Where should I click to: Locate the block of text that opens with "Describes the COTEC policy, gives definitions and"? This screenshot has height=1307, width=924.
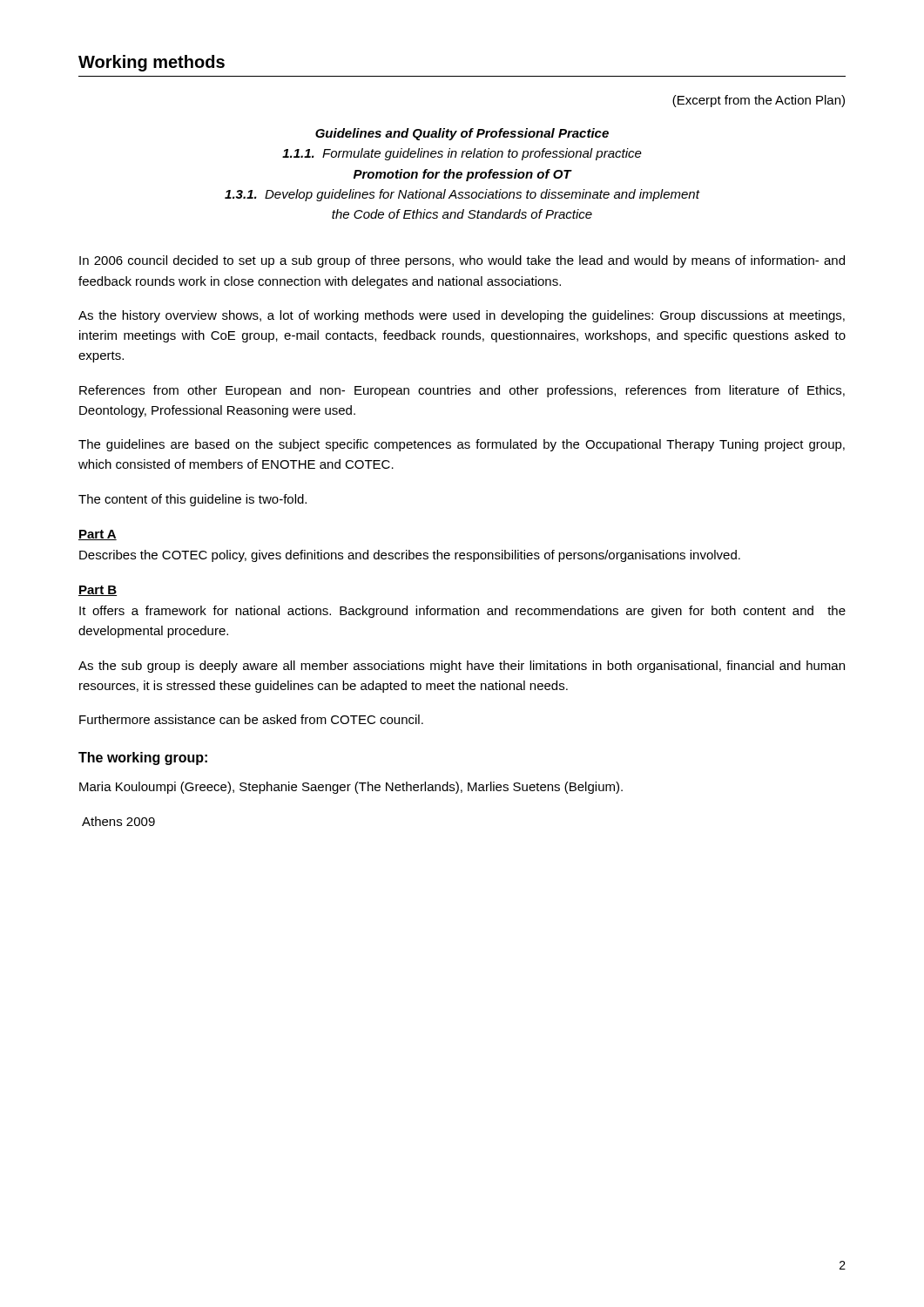(x=410, y=554)
